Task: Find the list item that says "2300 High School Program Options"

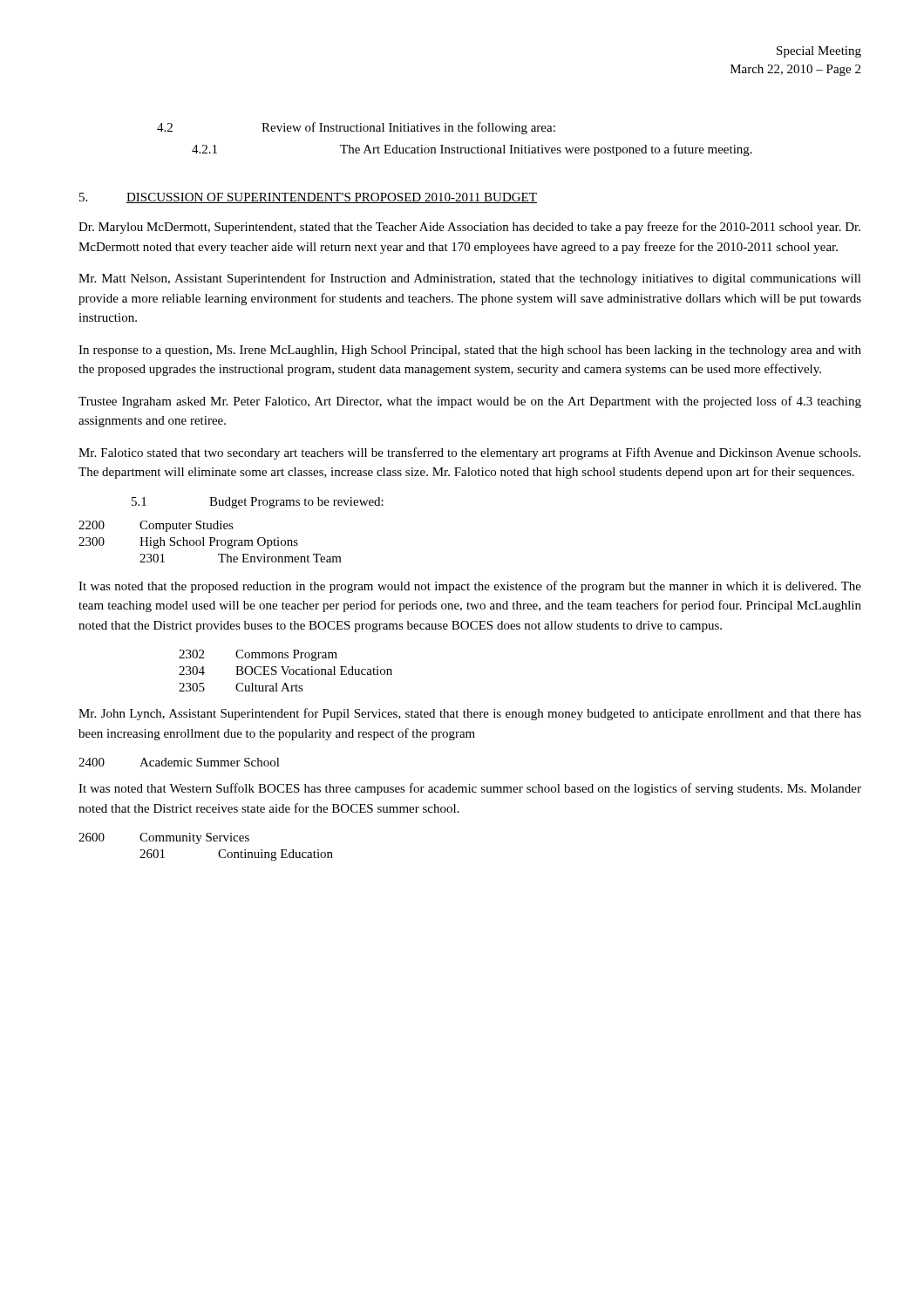Action: coord(188,543)
